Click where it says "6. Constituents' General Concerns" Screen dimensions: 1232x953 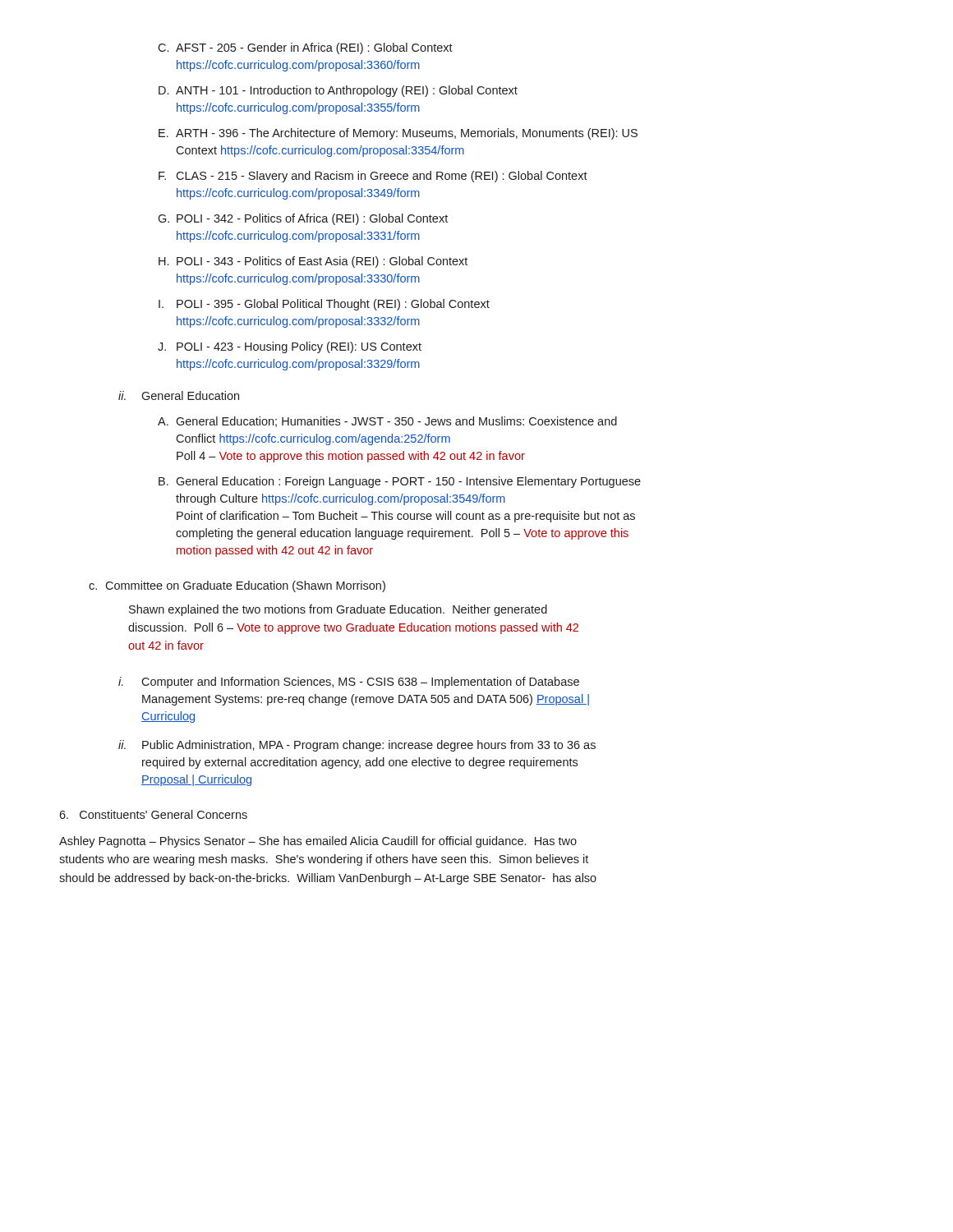153,815
